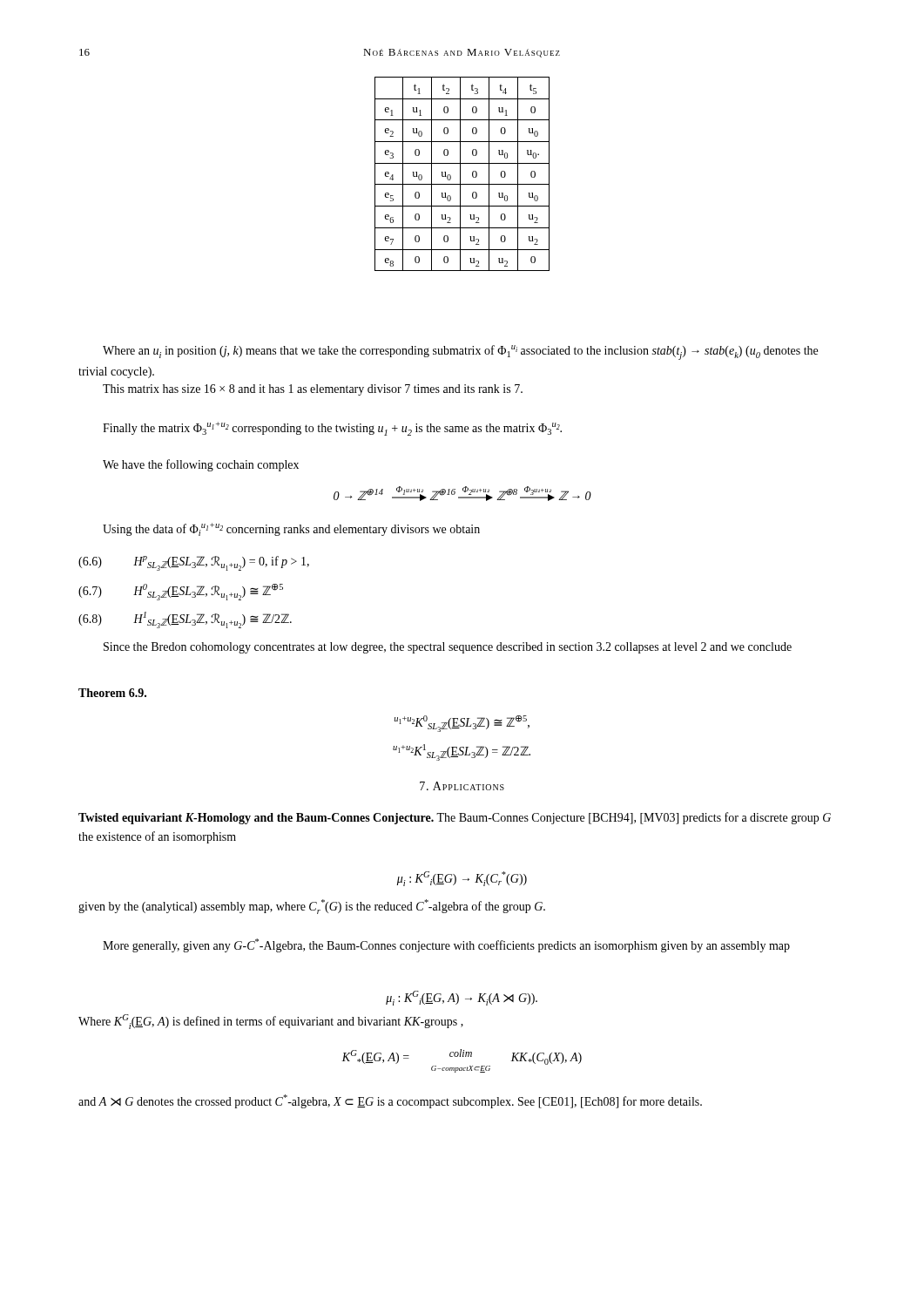Locate the text "We have the following cochain complex"
Screen dimensions: 1307x924
click(x=201, y=465)
